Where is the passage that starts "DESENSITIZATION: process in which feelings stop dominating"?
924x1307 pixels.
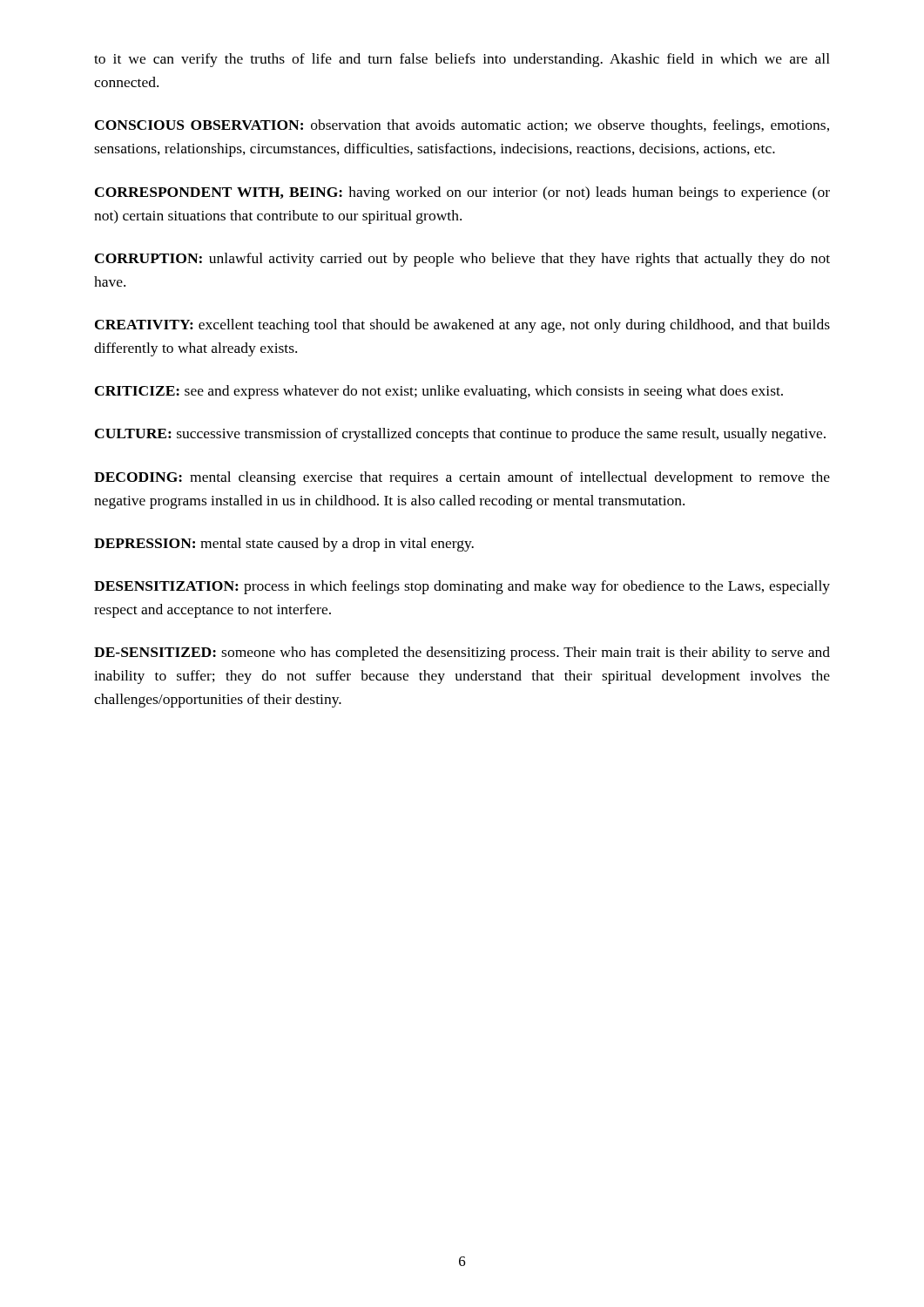click(x=462, y=597)
